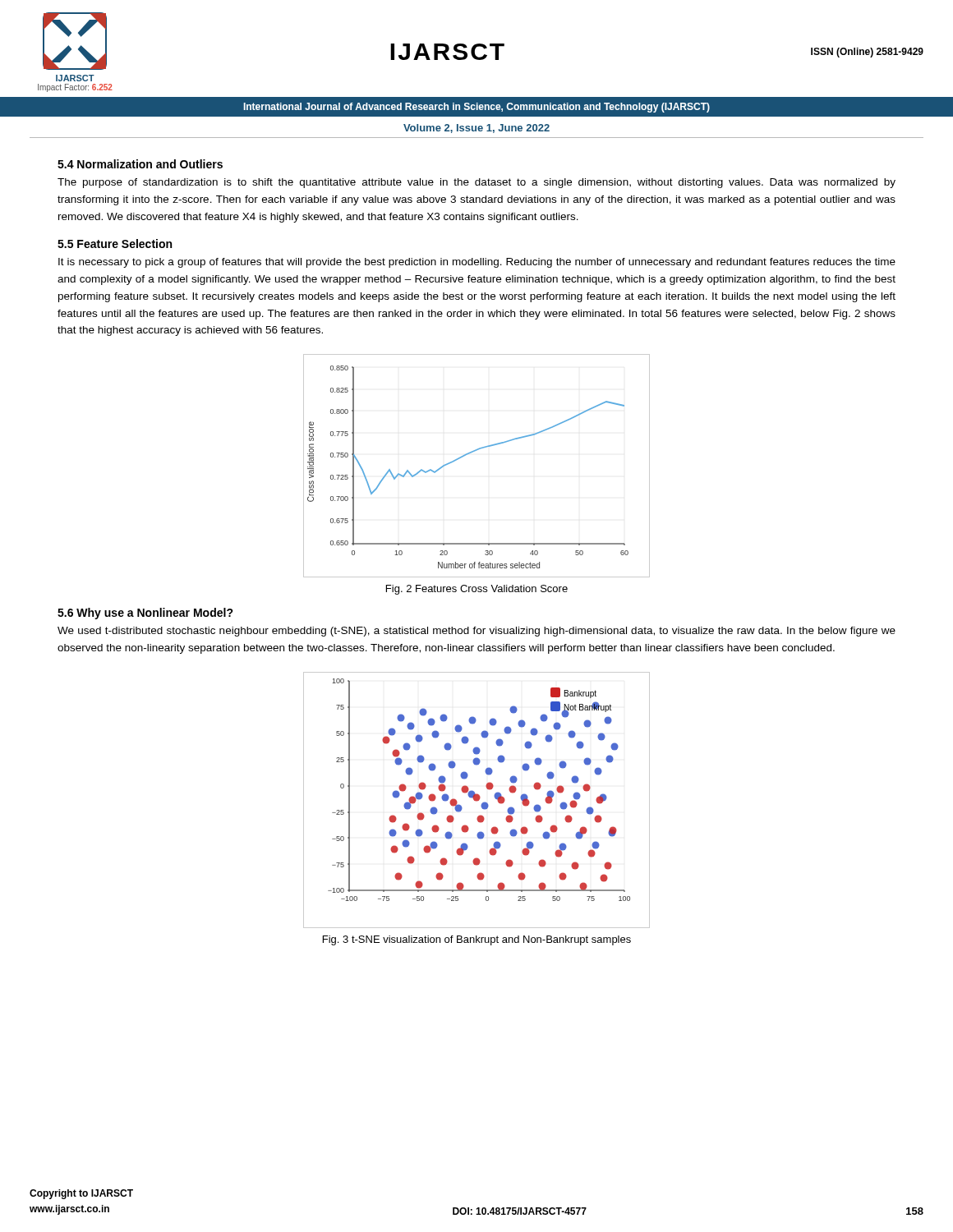Screen dimensions: 1232x953
Task: Select the scatter plot
Action: (476, 800)
